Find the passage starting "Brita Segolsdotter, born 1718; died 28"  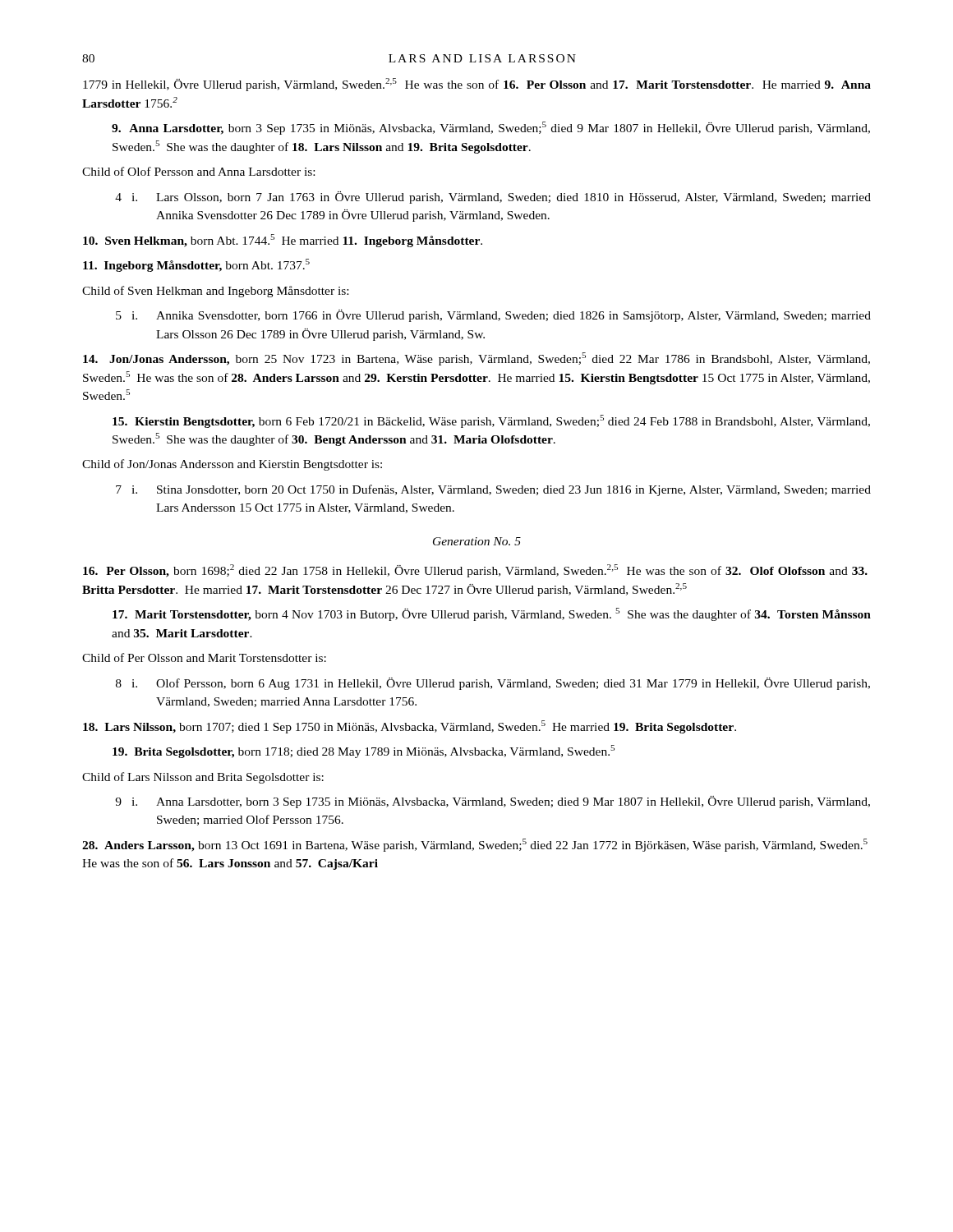(491, 752)
